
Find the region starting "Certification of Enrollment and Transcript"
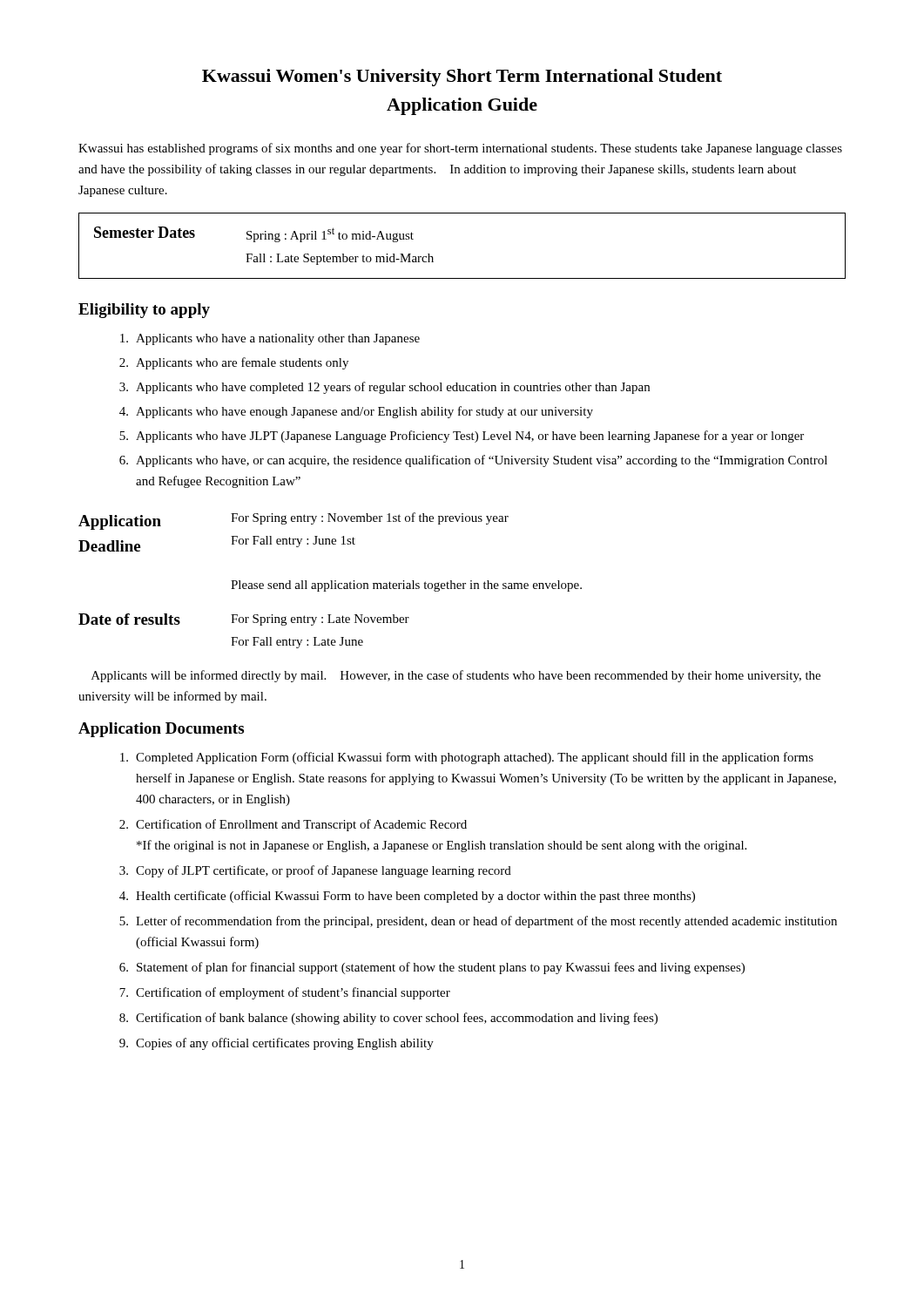point(442,835)
